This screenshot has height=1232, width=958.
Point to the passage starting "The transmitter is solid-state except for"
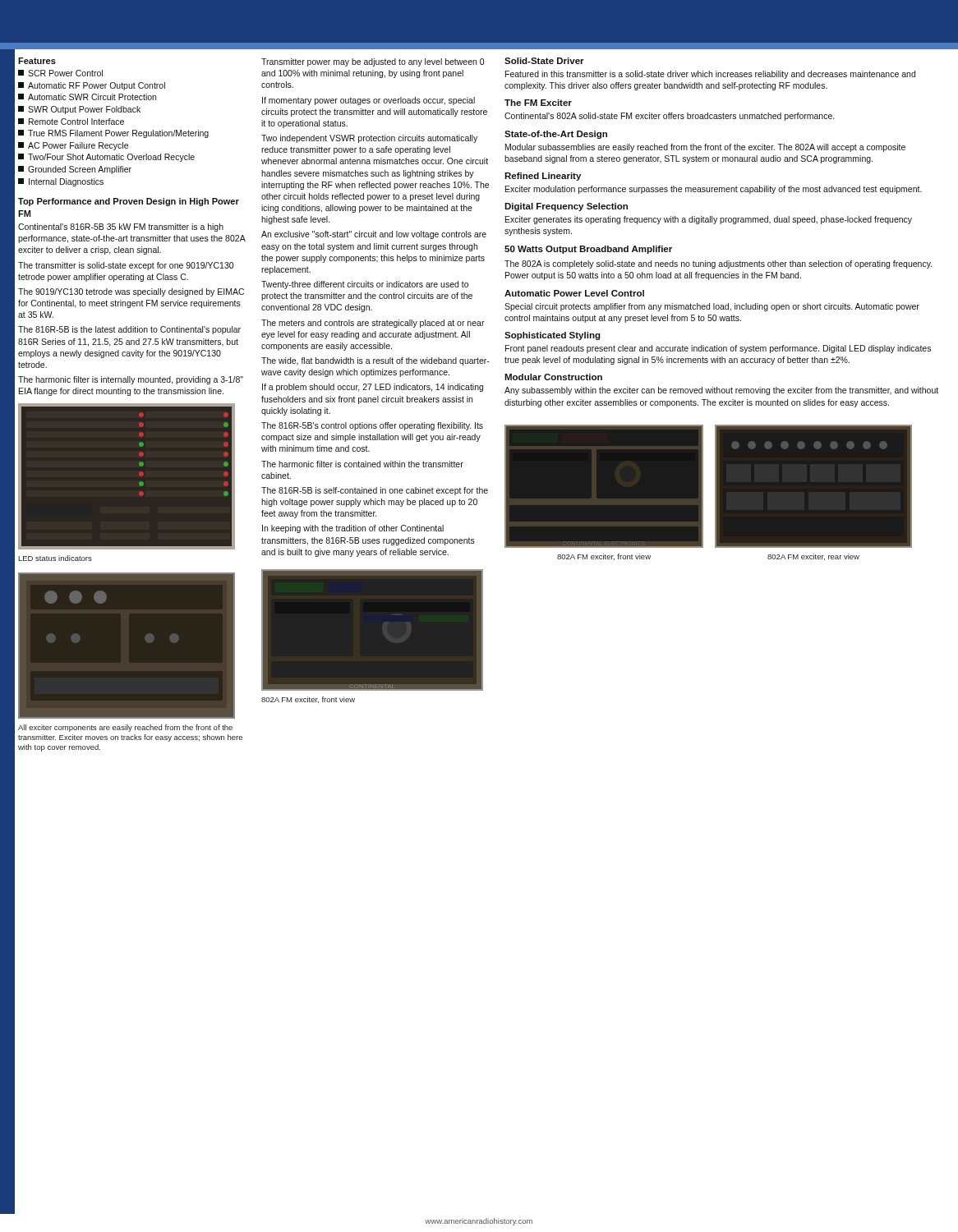click(x=132, y=271)
